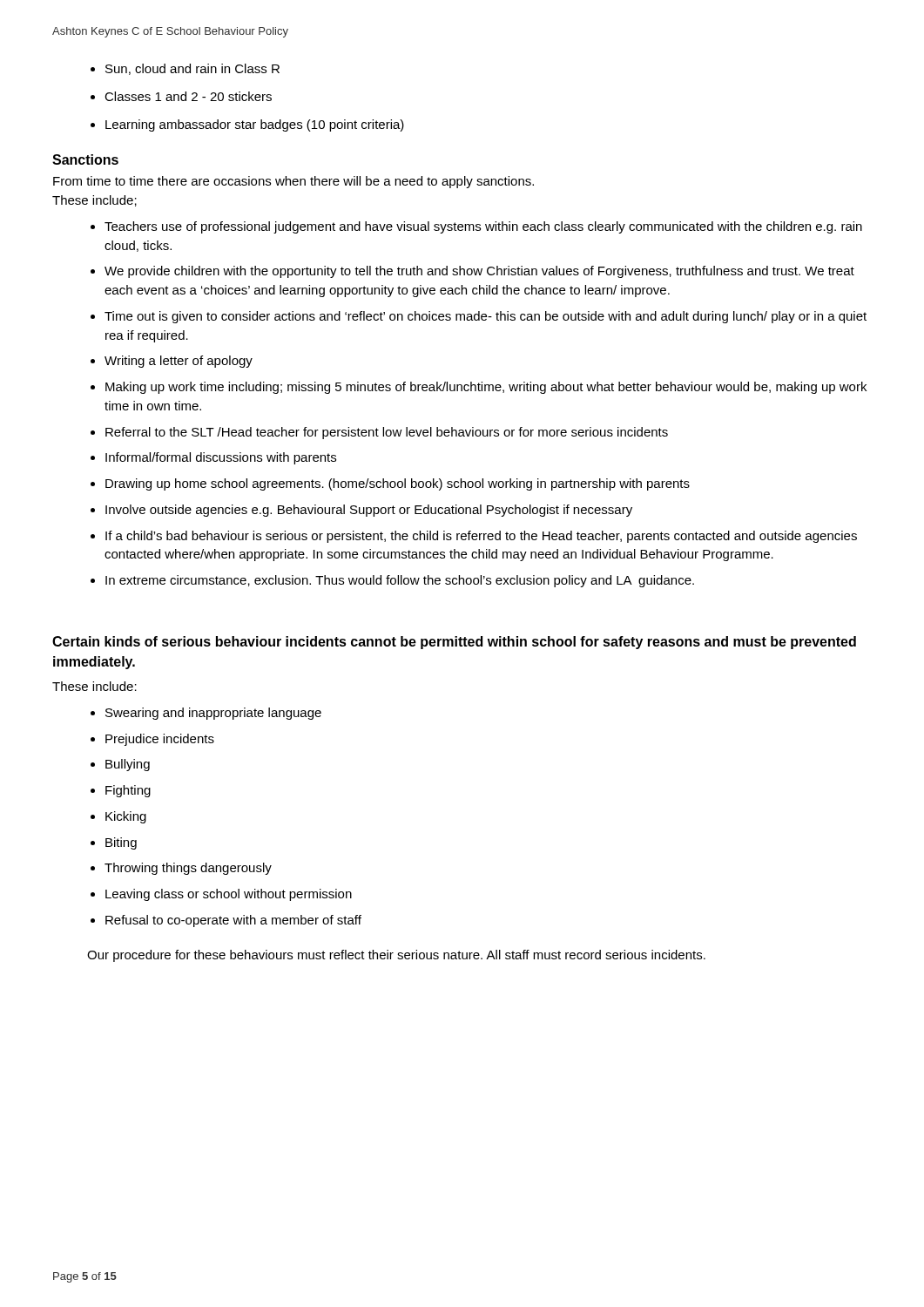Click on the block starting "Making up work"

tap(479, 396)
